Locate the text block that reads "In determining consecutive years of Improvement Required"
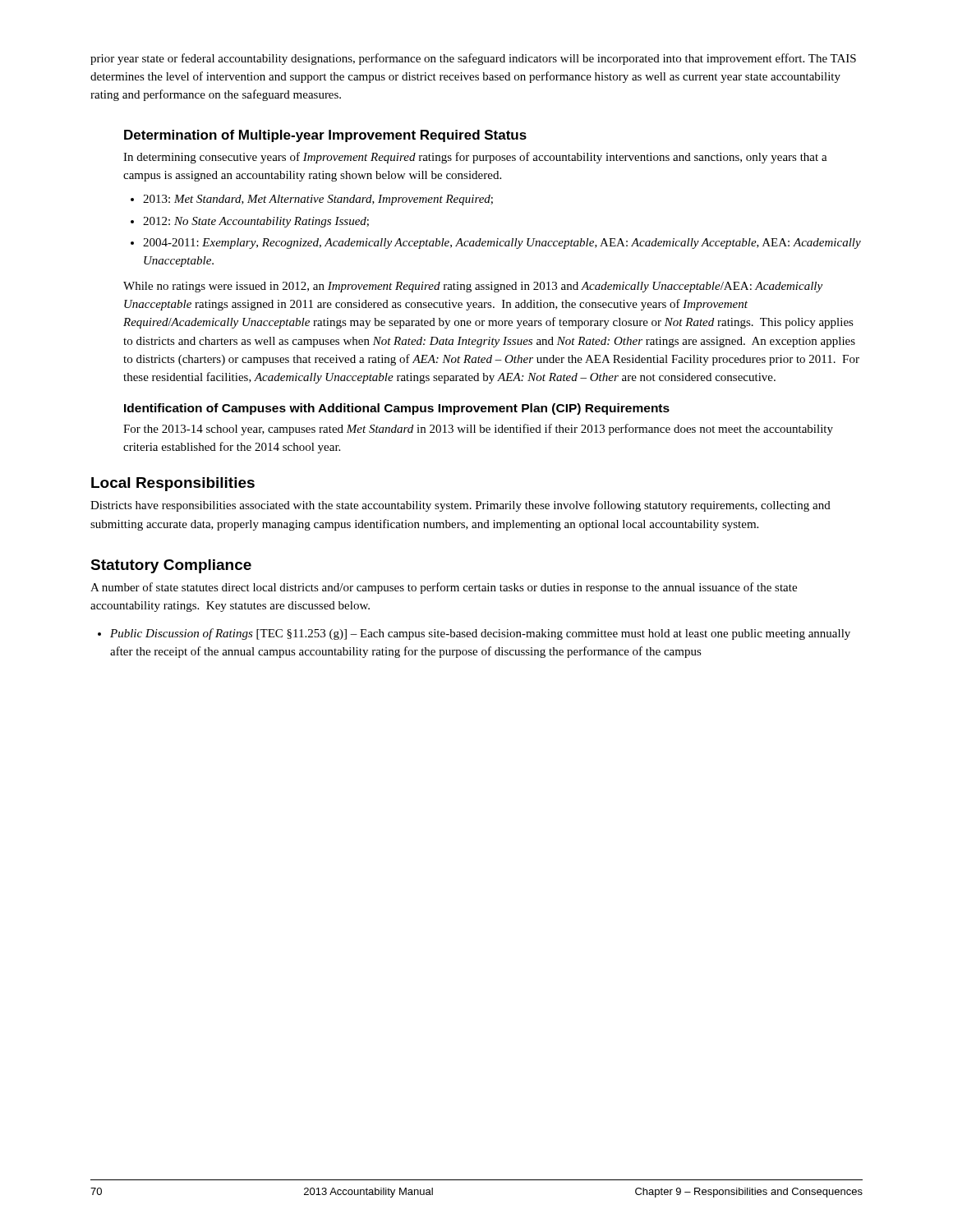Screen dimensions: 1232x953 tap(475, 166)
